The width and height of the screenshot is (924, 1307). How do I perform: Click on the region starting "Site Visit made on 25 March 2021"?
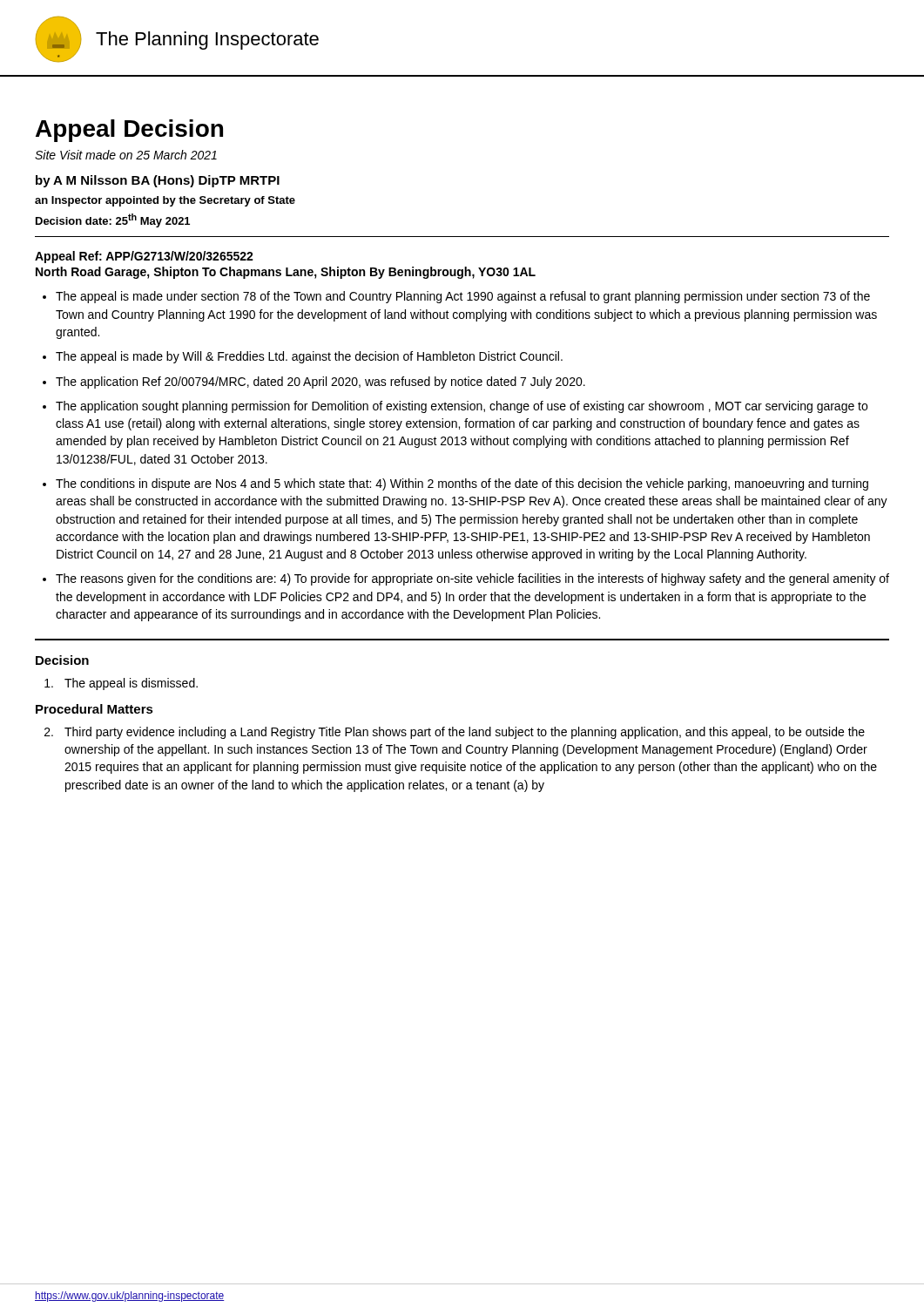126,155
